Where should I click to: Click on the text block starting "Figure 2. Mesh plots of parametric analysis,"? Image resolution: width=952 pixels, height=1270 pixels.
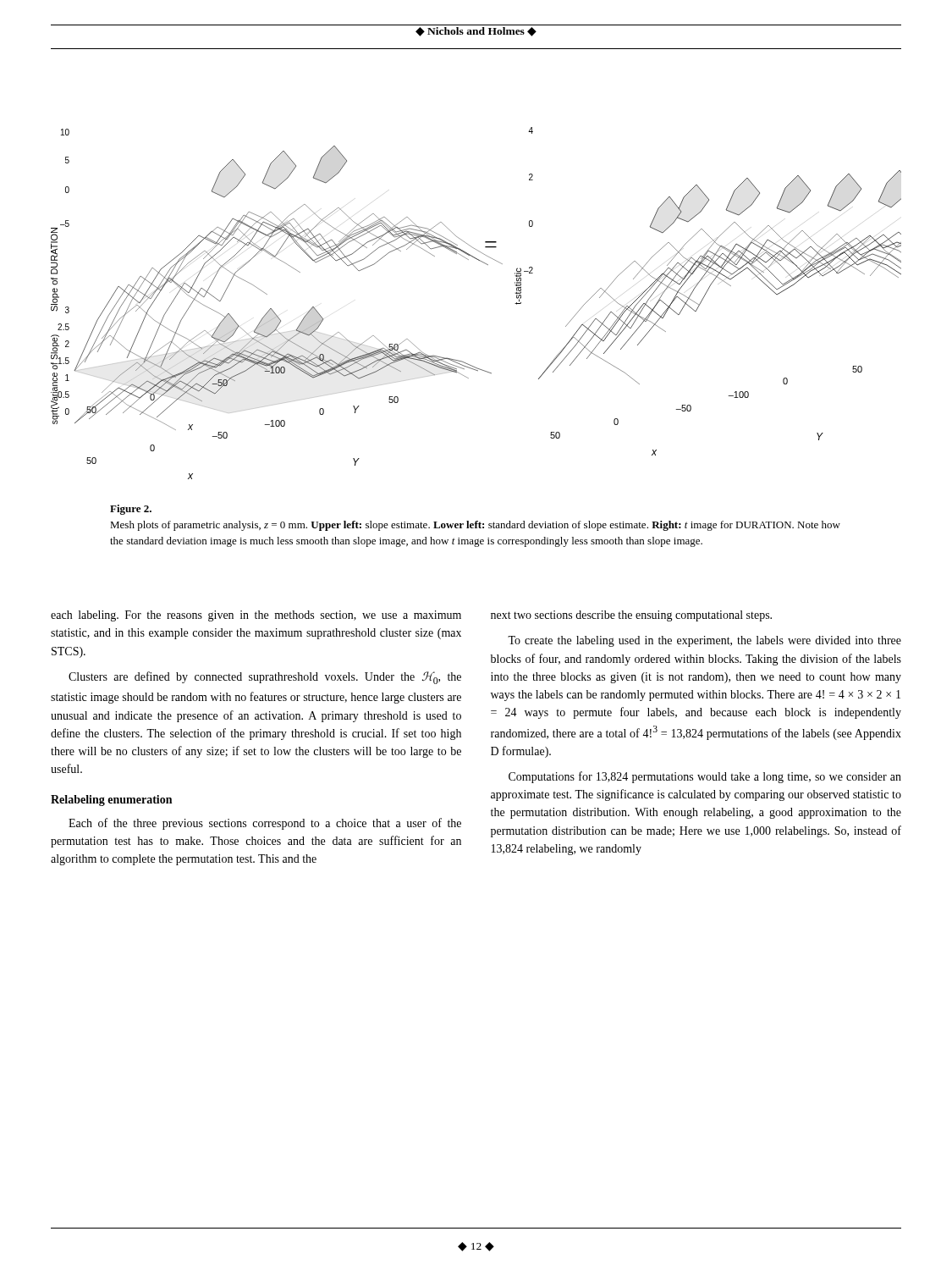(476, 525)
